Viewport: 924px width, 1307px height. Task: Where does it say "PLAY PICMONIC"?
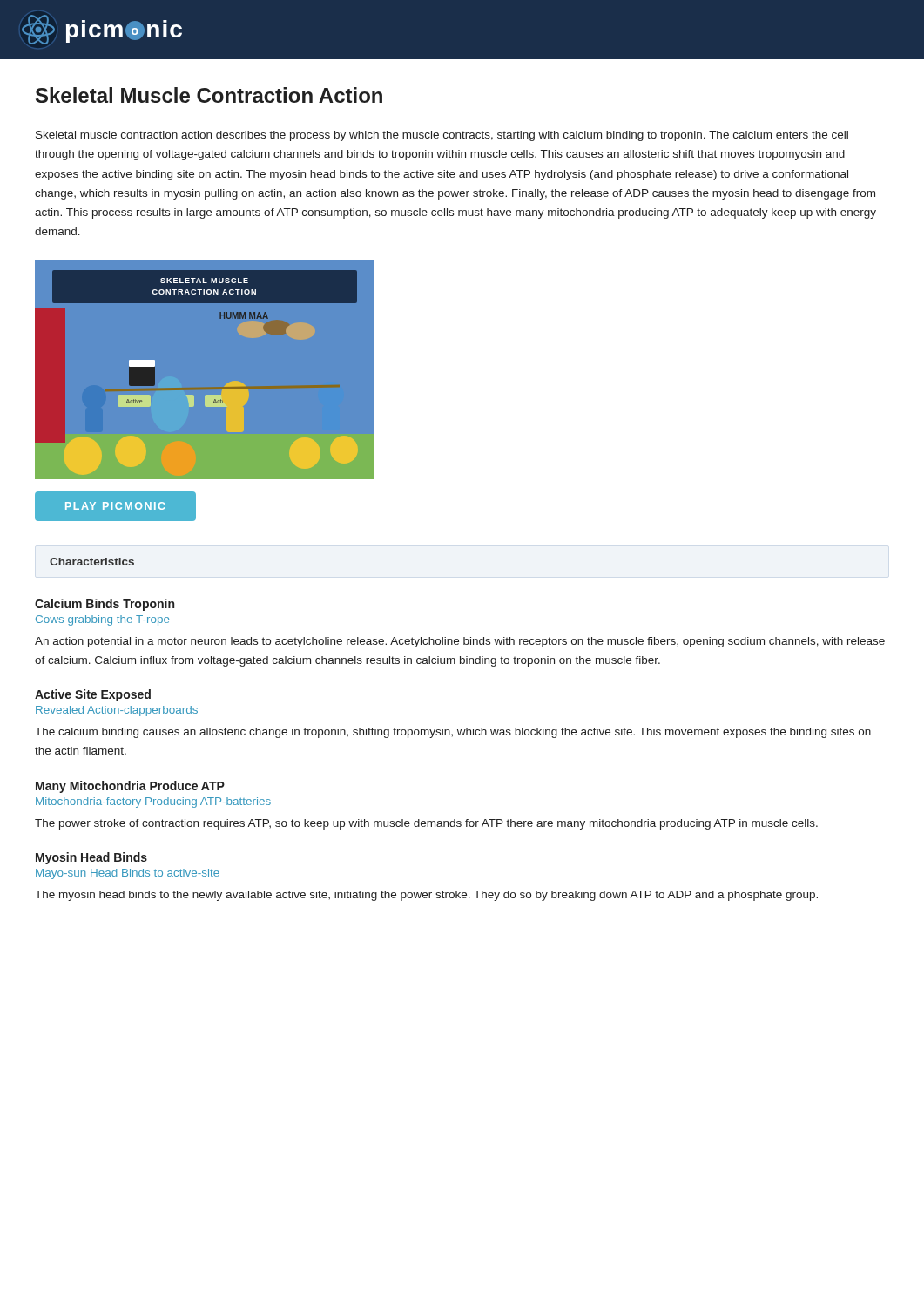tap(116, 506)
